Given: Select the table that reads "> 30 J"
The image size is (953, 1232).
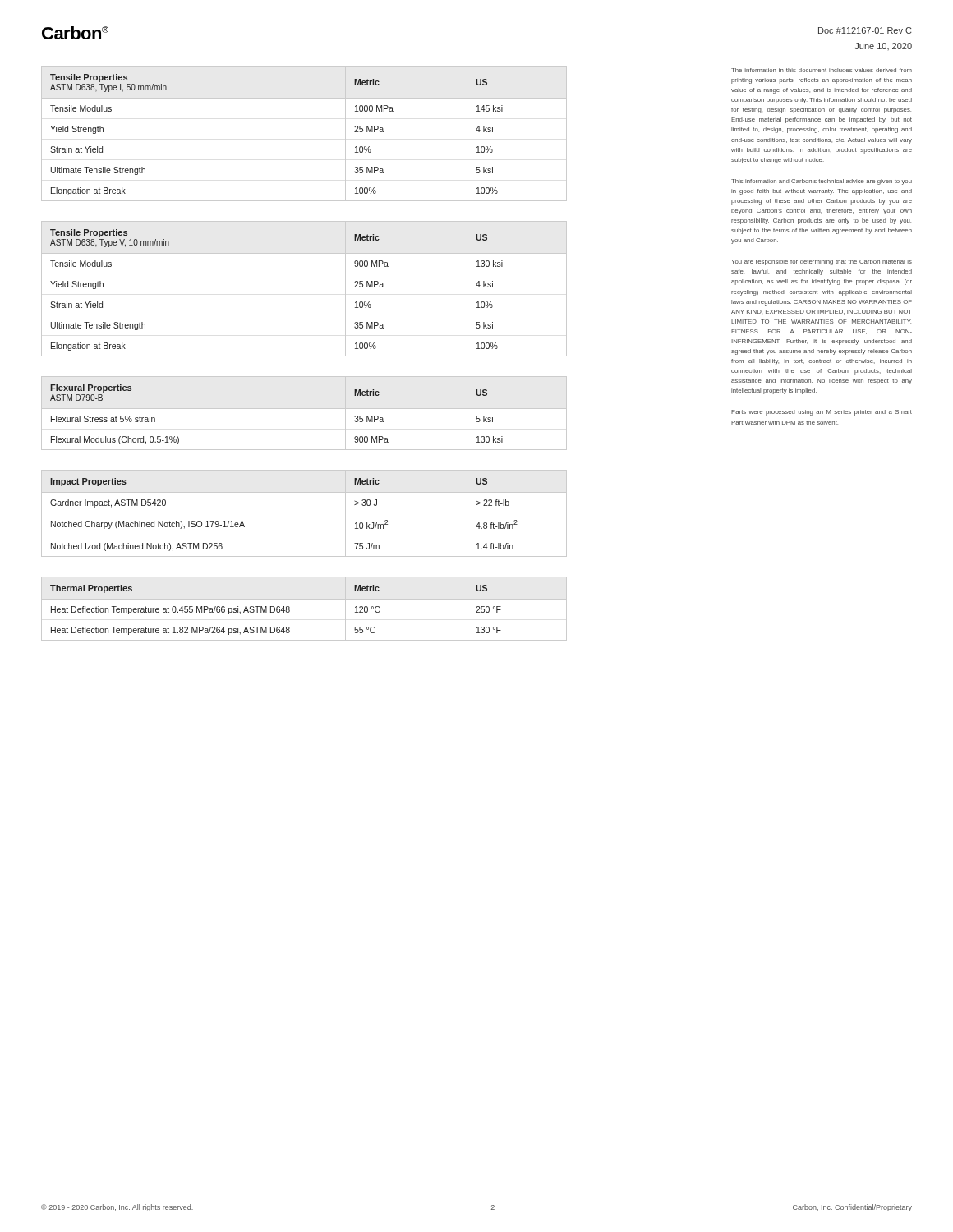Looking at the screenshot, I should (304, 513).
